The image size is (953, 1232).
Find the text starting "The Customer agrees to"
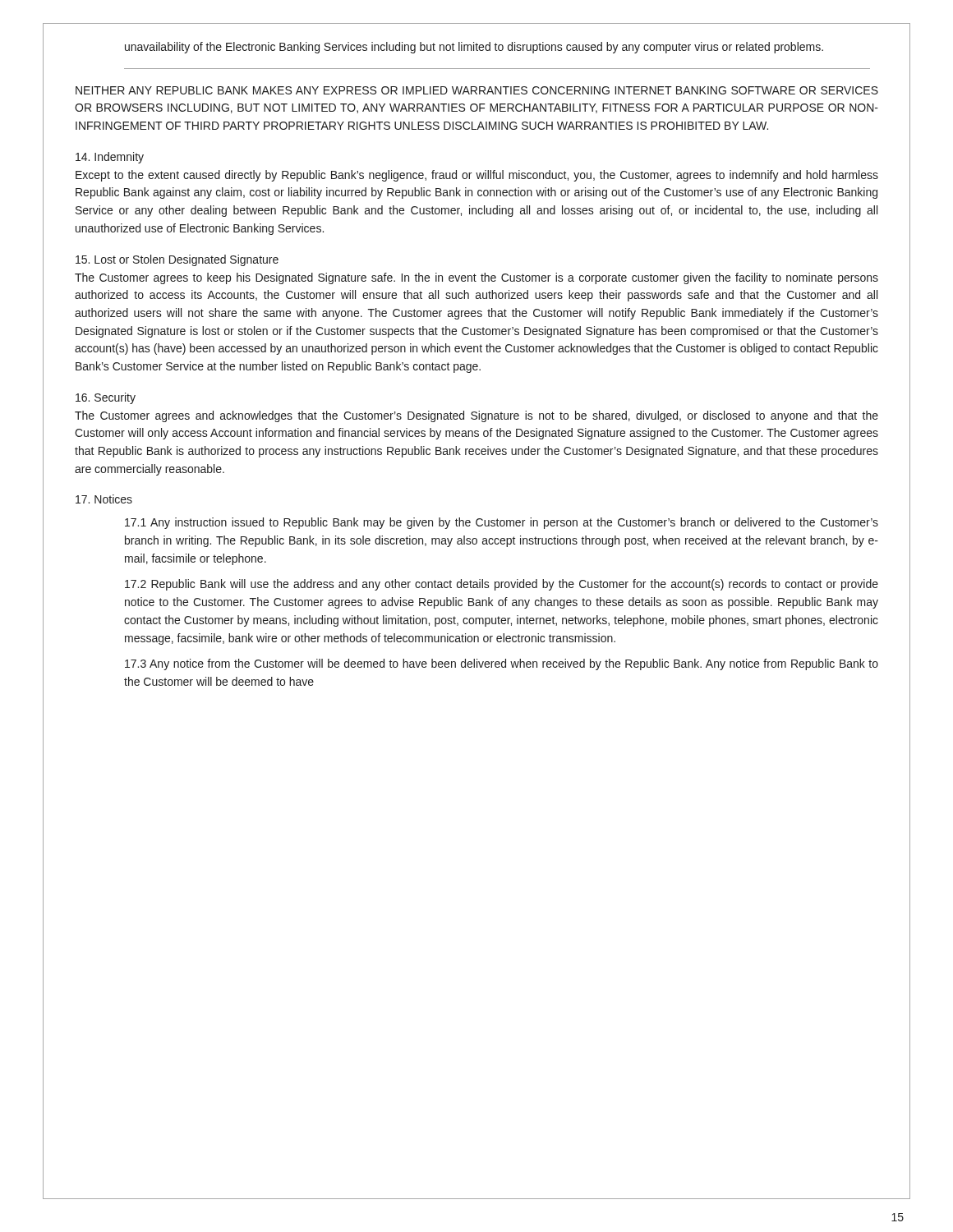tap(476, 322)
